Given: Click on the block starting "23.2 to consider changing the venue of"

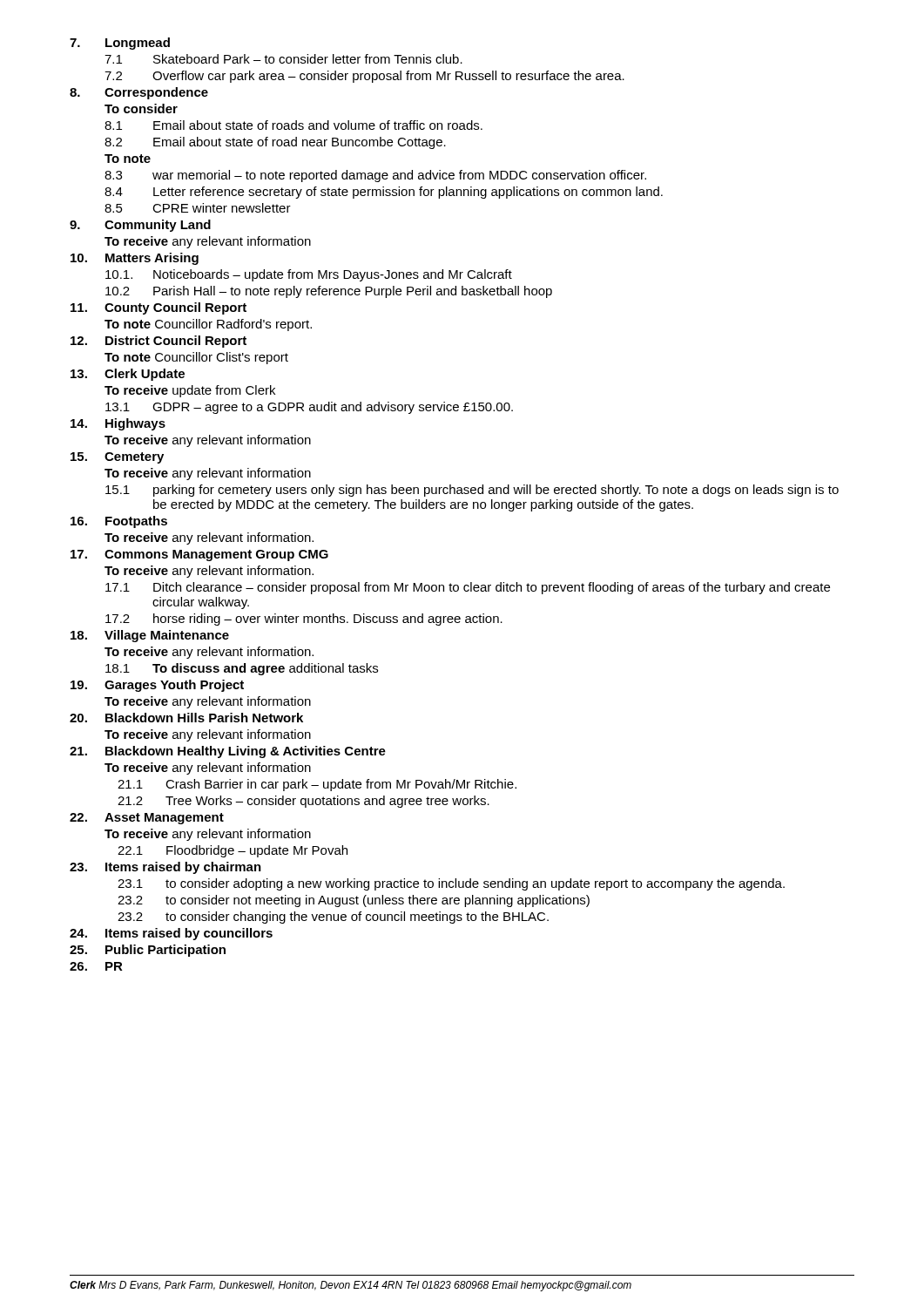Looking at the screenshot, I should 334,916.
